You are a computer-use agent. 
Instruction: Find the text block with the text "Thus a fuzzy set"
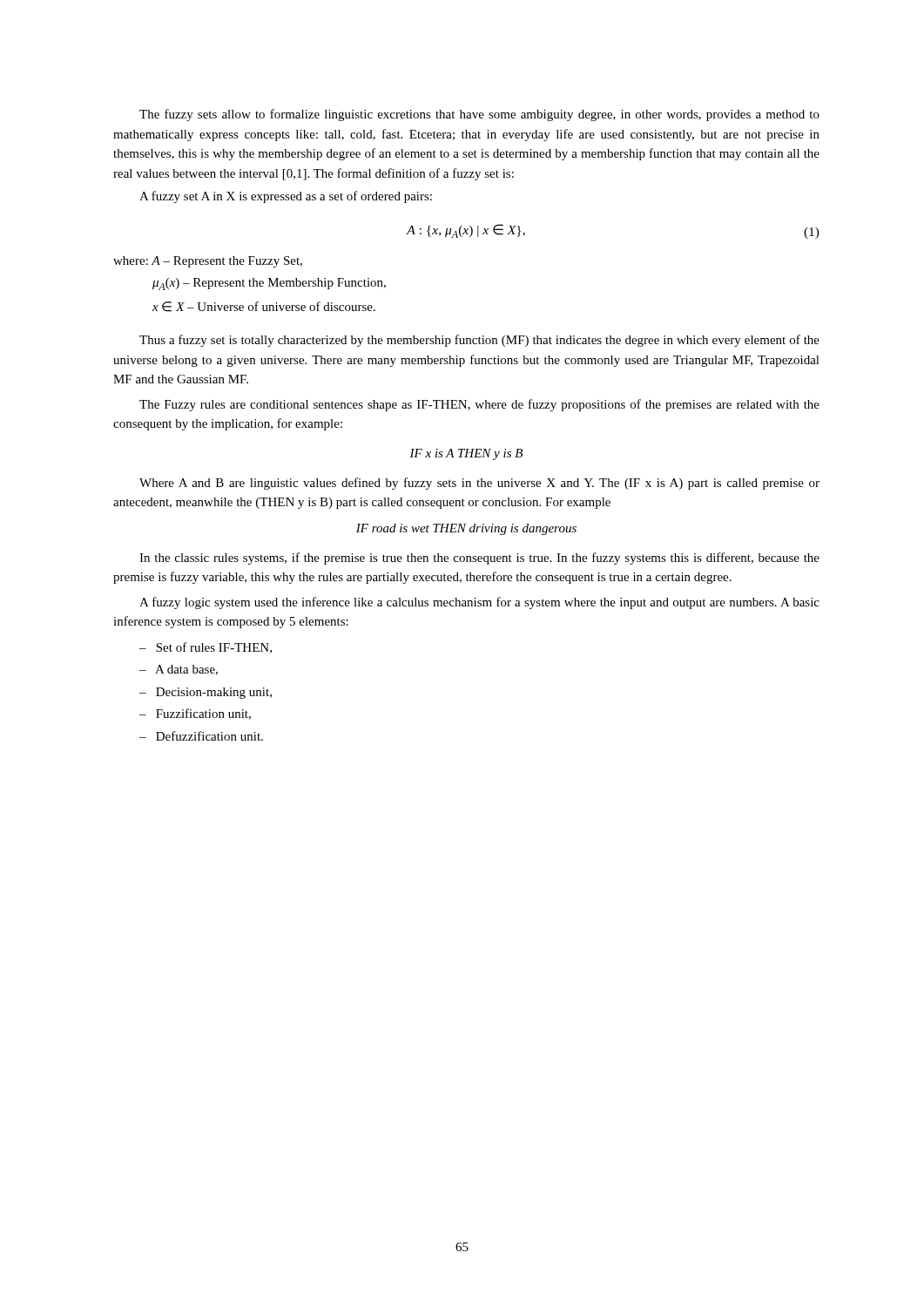click(x=479, y=341)
